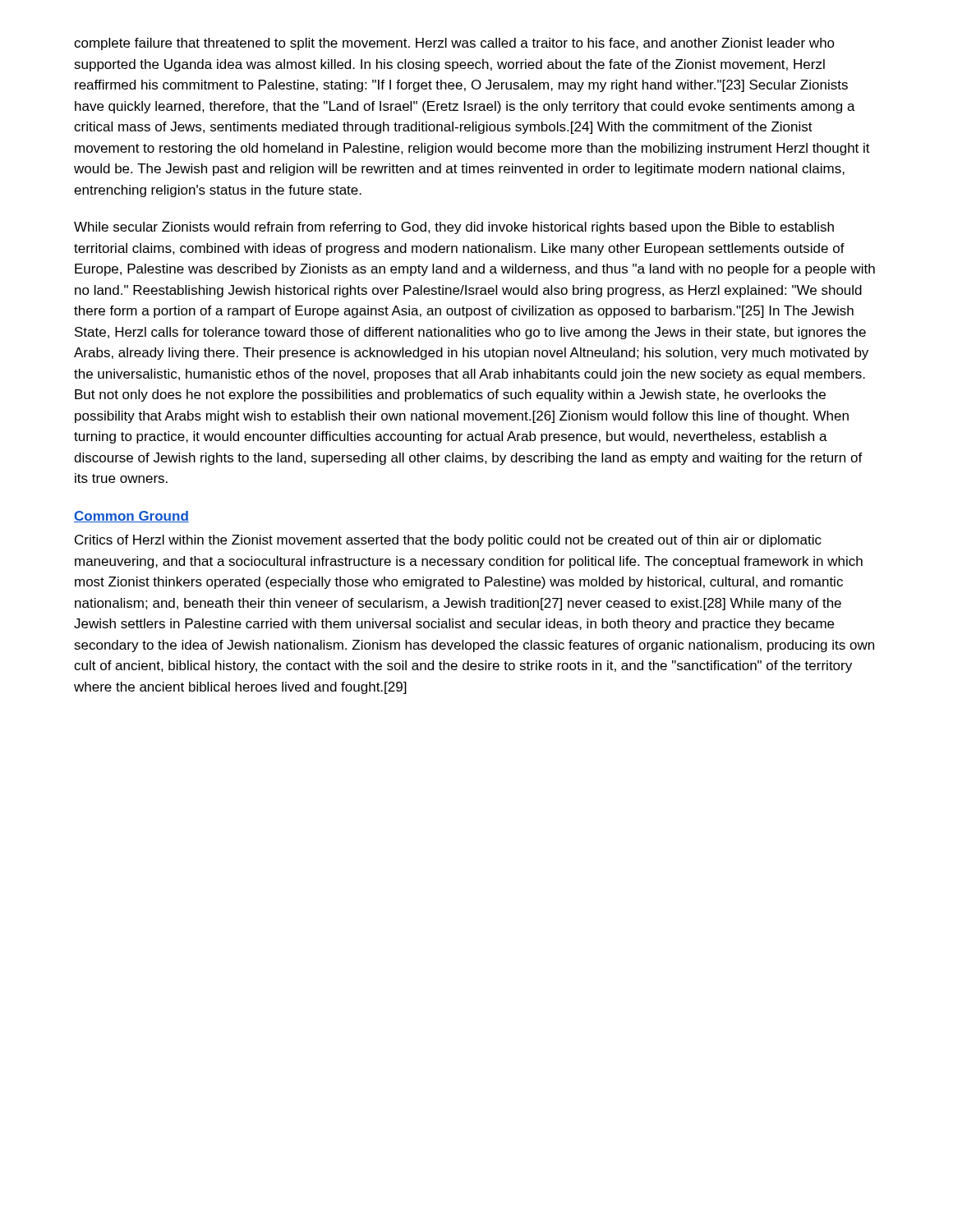Screen dimensions: 1232x953
Task: Point to the text block starting "Critics of Herzl within the Zionist movement asserted"
Action: (x=475, y=613)
